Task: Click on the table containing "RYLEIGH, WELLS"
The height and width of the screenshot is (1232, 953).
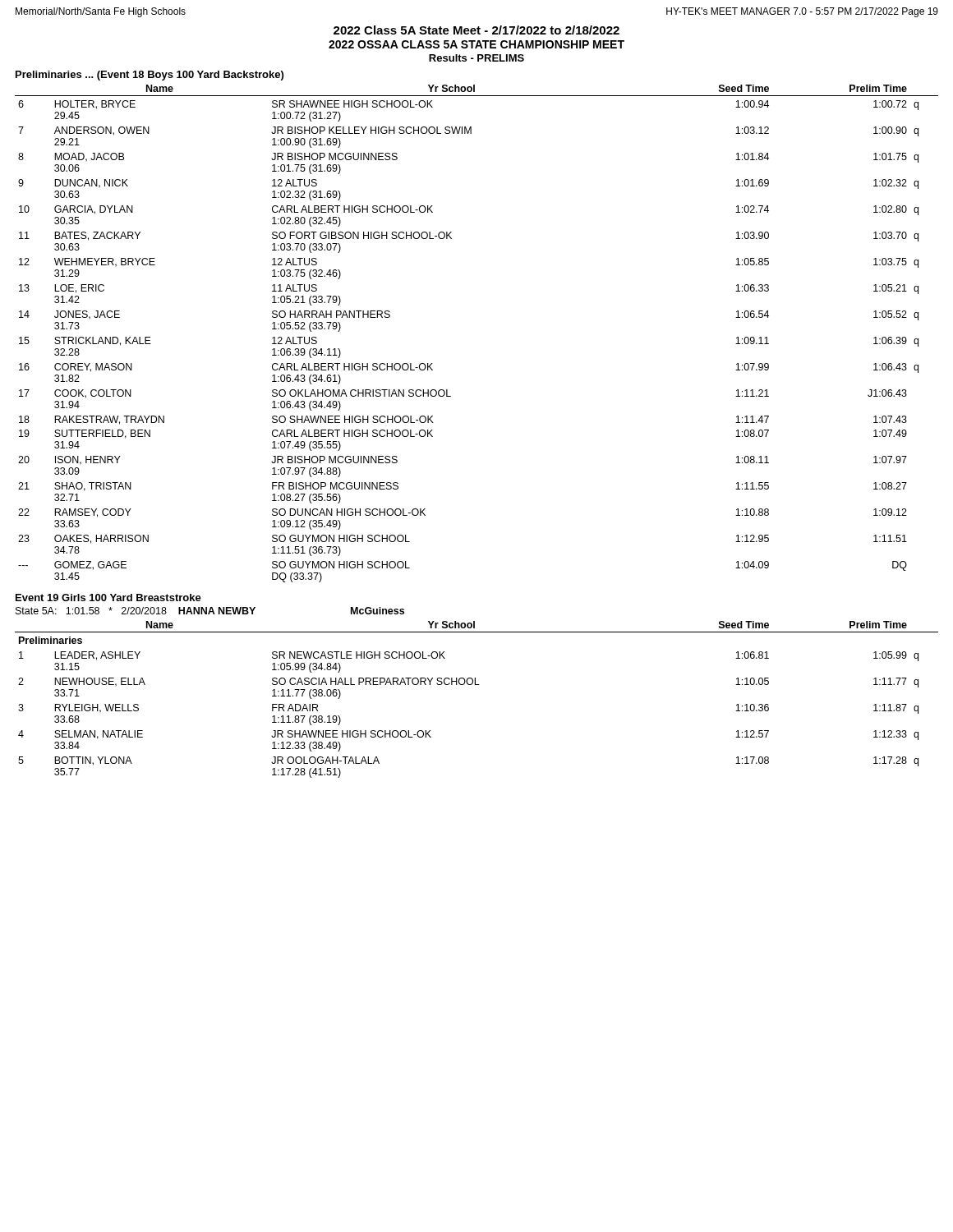Action: tap(476, 699)
